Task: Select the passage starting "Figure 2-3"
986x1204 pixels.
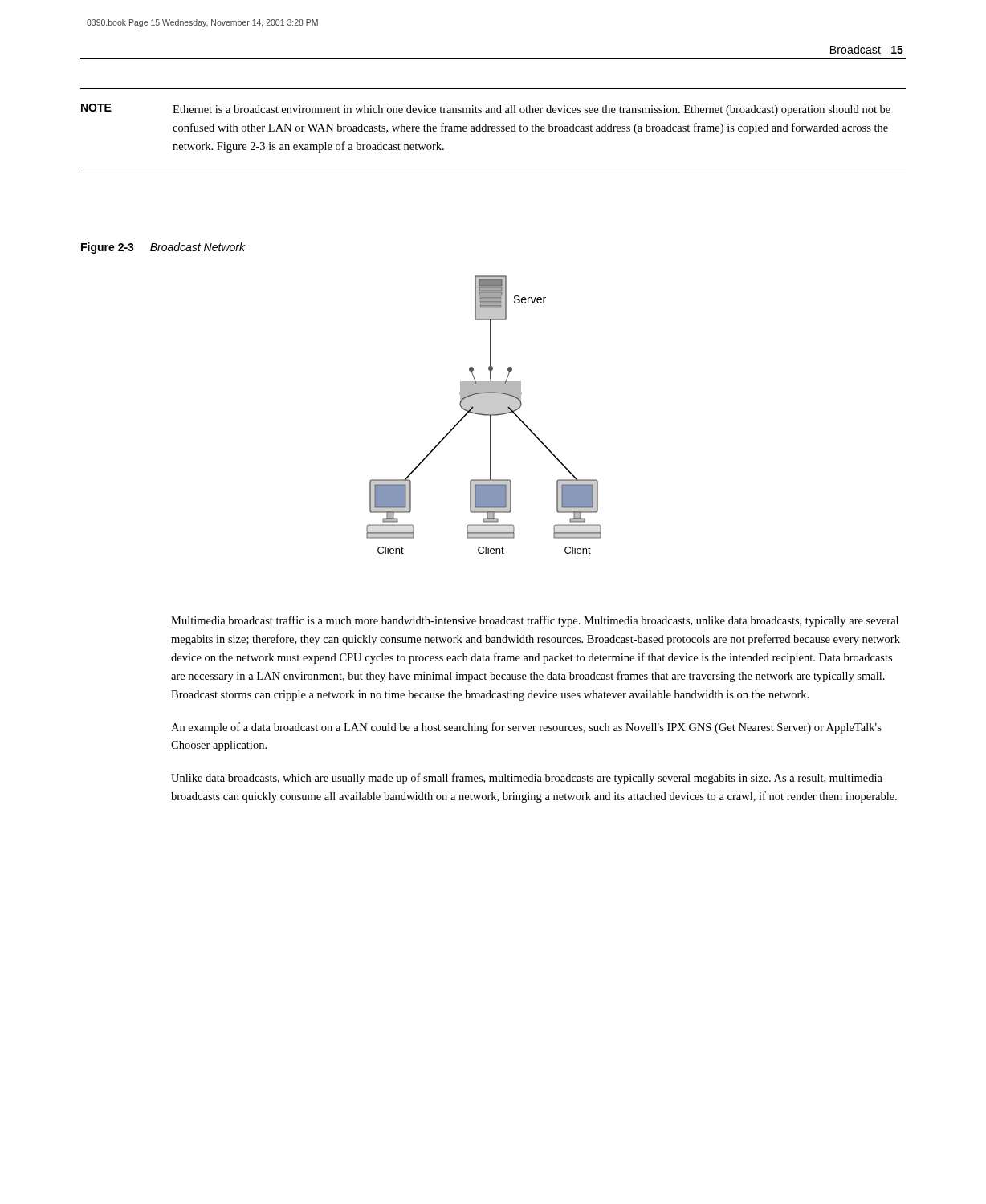Action: pyautogui.click(x=107, y=247)
